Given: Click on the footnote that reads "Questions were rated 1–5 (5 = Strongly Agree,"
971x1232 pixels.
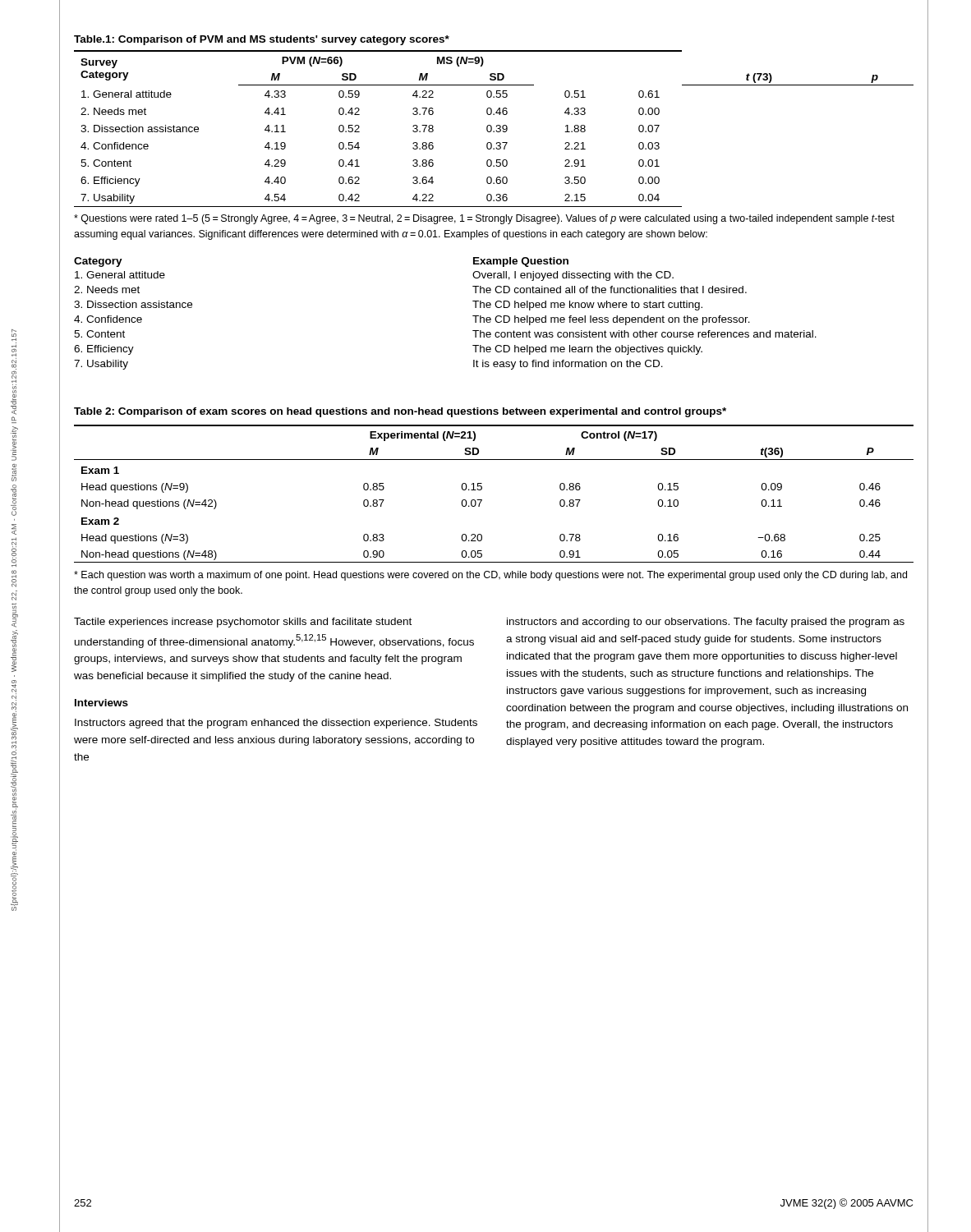Looking at the screenshot, I should [484, 226].
